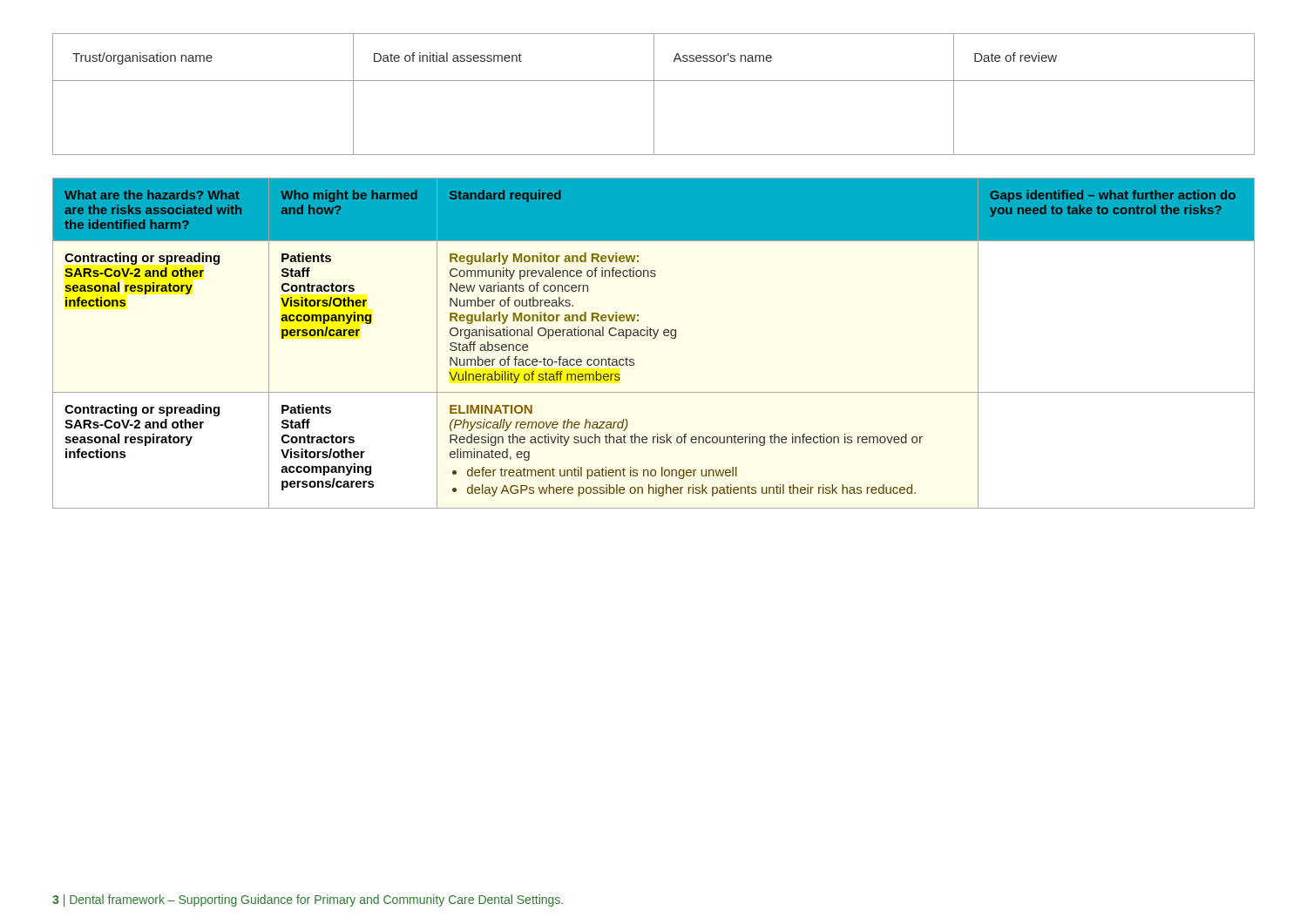Select the table that reads "Trust/organisation name"
Screen dimensions: 924x1307
(654, 94)
